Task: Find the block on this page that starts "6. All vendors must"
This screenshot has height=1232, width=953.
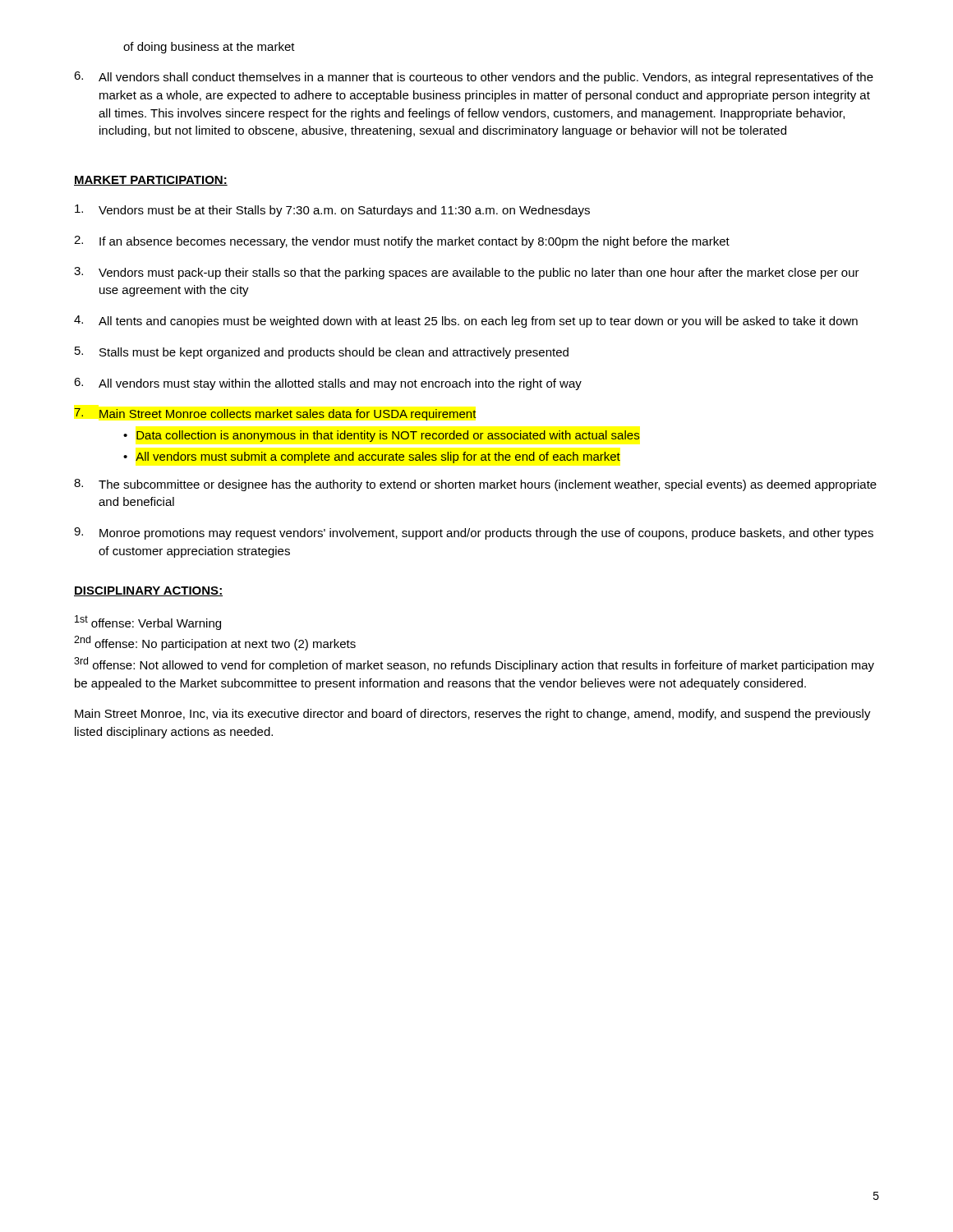Action: (x=476, y=383)
